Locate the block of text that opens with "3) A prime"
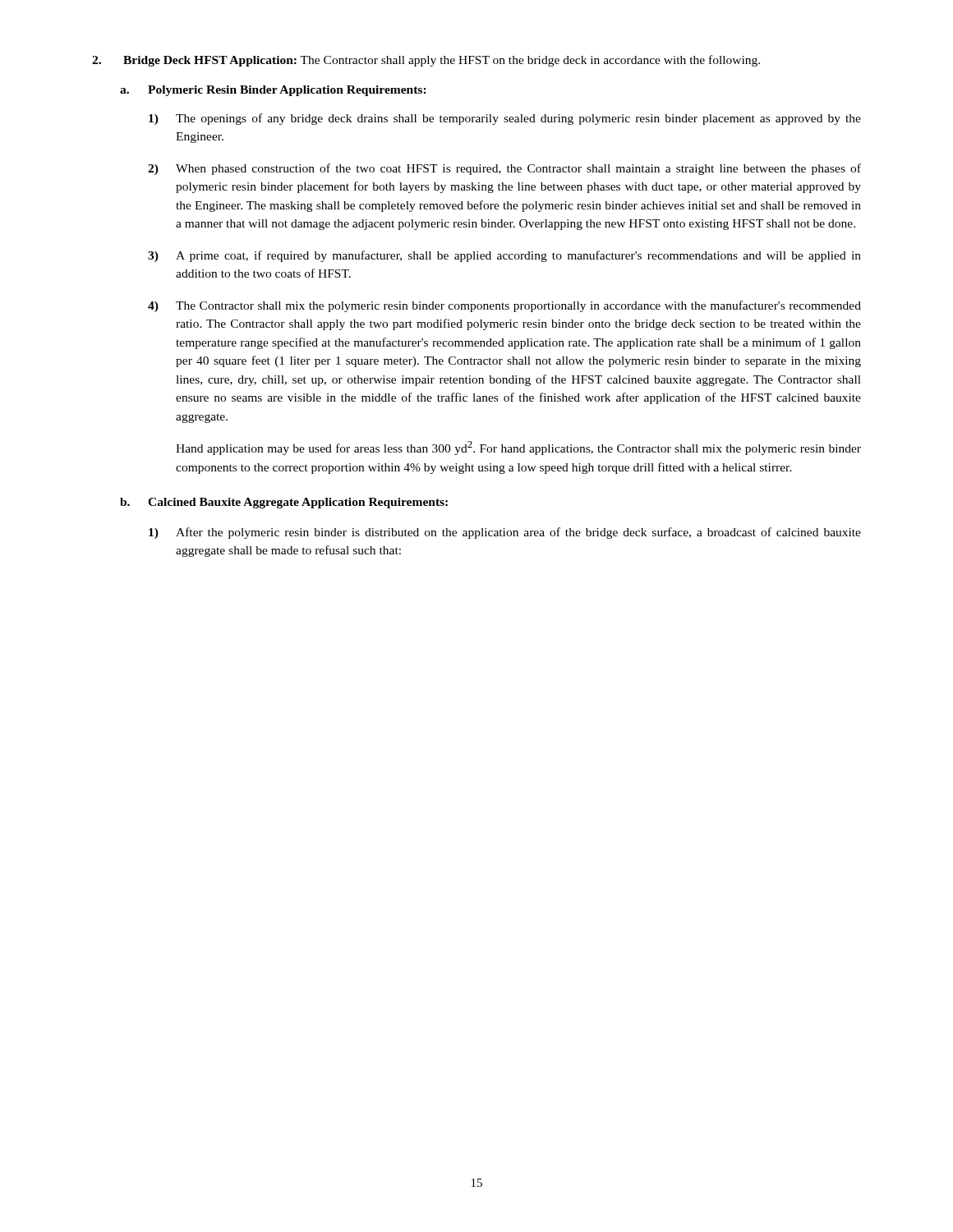The image size is (953, 1232). tap(504, 265)
